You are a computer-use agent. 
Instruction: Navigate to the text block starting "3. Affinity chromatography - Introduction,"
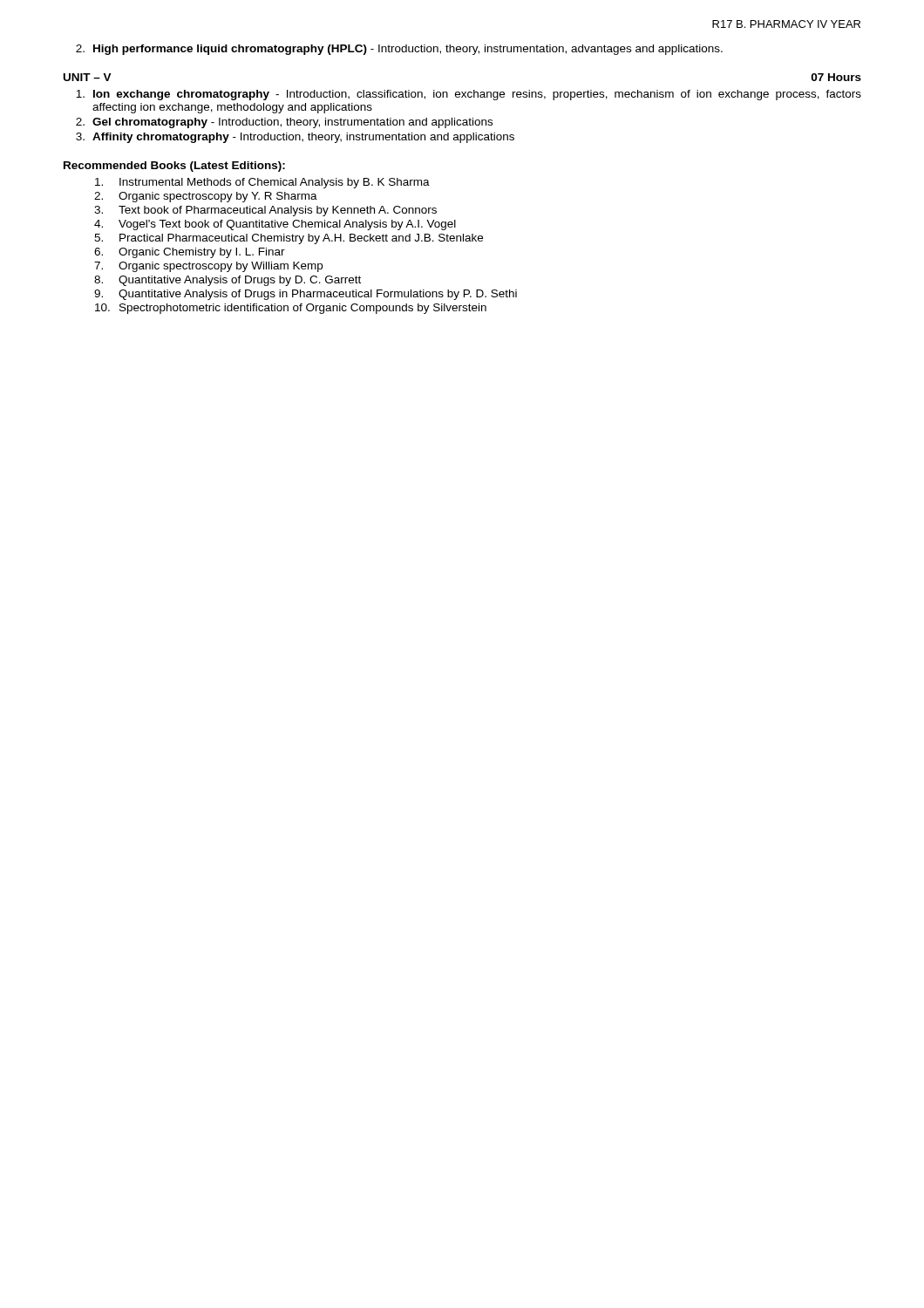tap(462, 136)
